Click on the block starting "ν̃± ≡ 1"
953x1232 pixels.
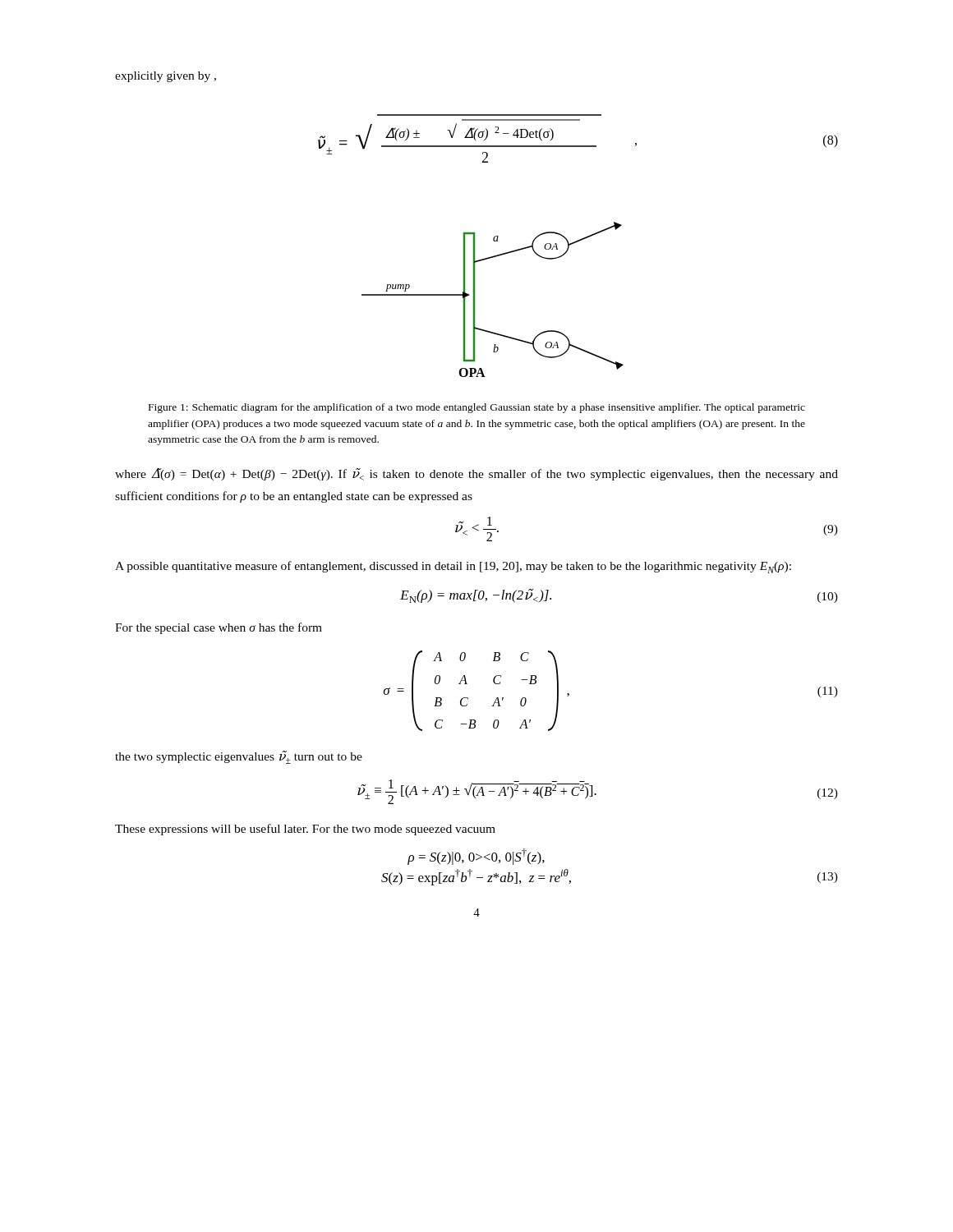click(597, 792)
